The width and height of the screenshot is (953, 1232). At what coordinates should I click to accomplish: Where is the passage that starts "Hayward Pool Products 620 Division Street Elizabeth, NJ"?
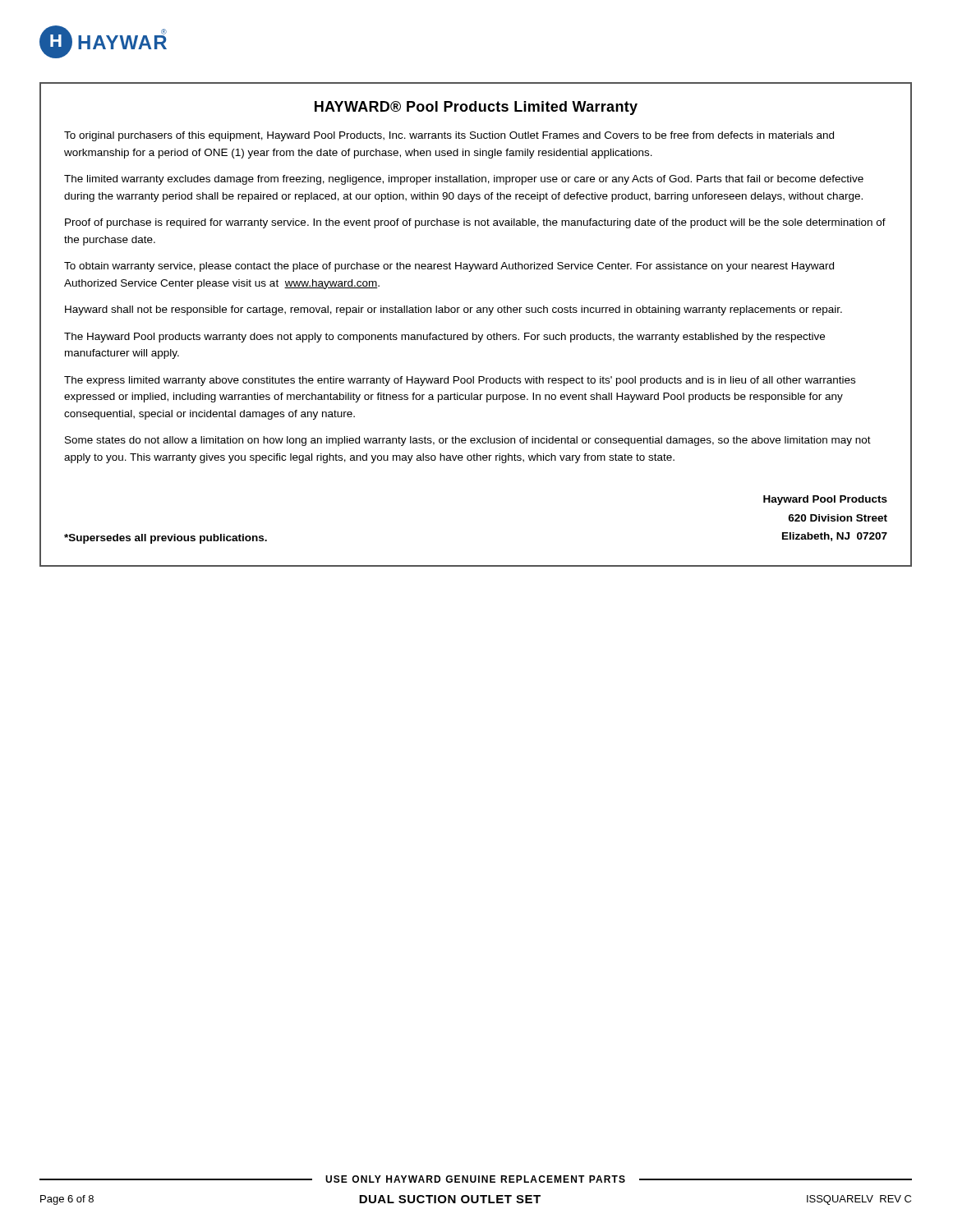pyautogui.click(x=825, y=518)
